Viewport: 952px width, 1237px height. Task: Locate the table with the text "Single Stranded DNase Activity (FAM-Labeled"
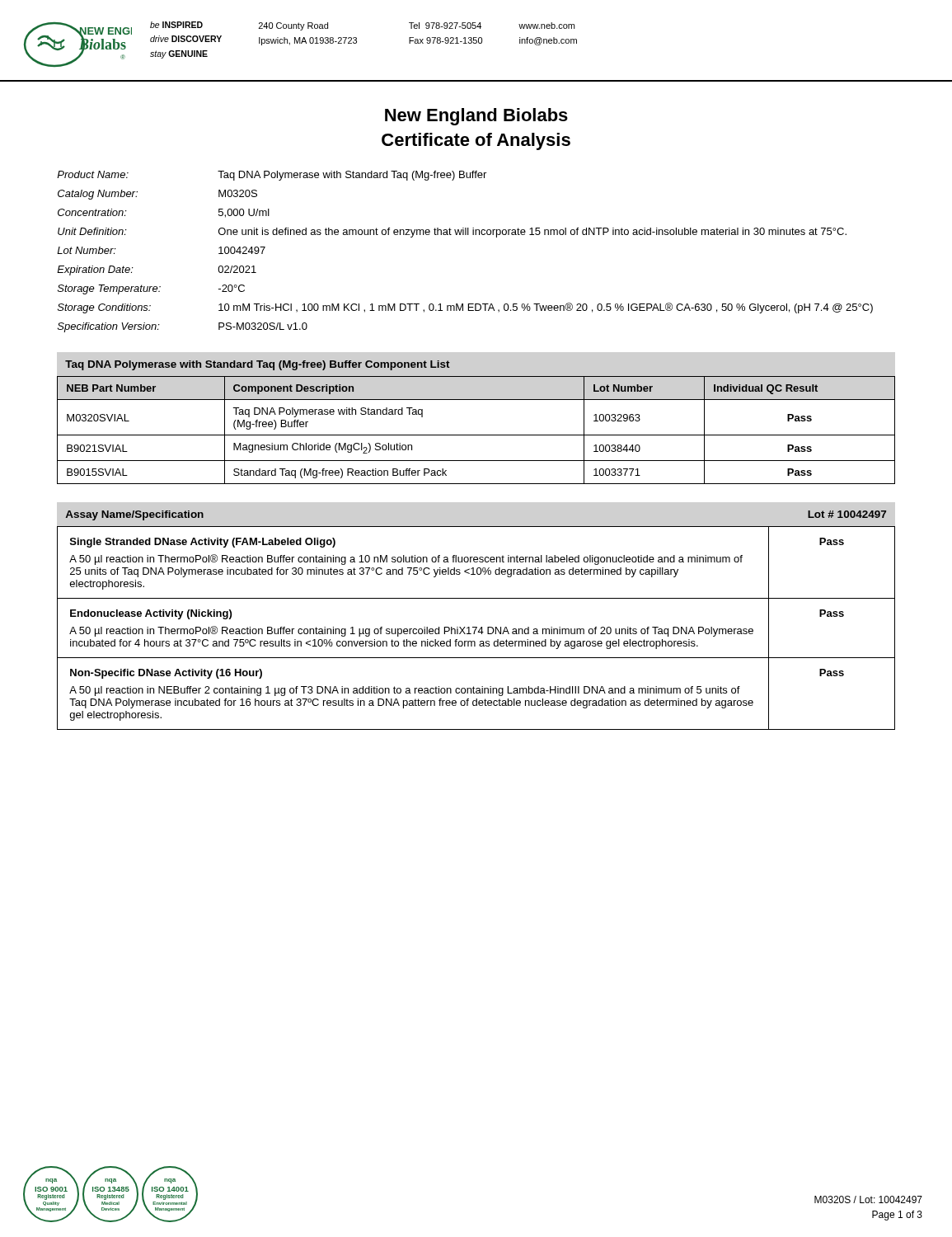click(x=476, y=628)
